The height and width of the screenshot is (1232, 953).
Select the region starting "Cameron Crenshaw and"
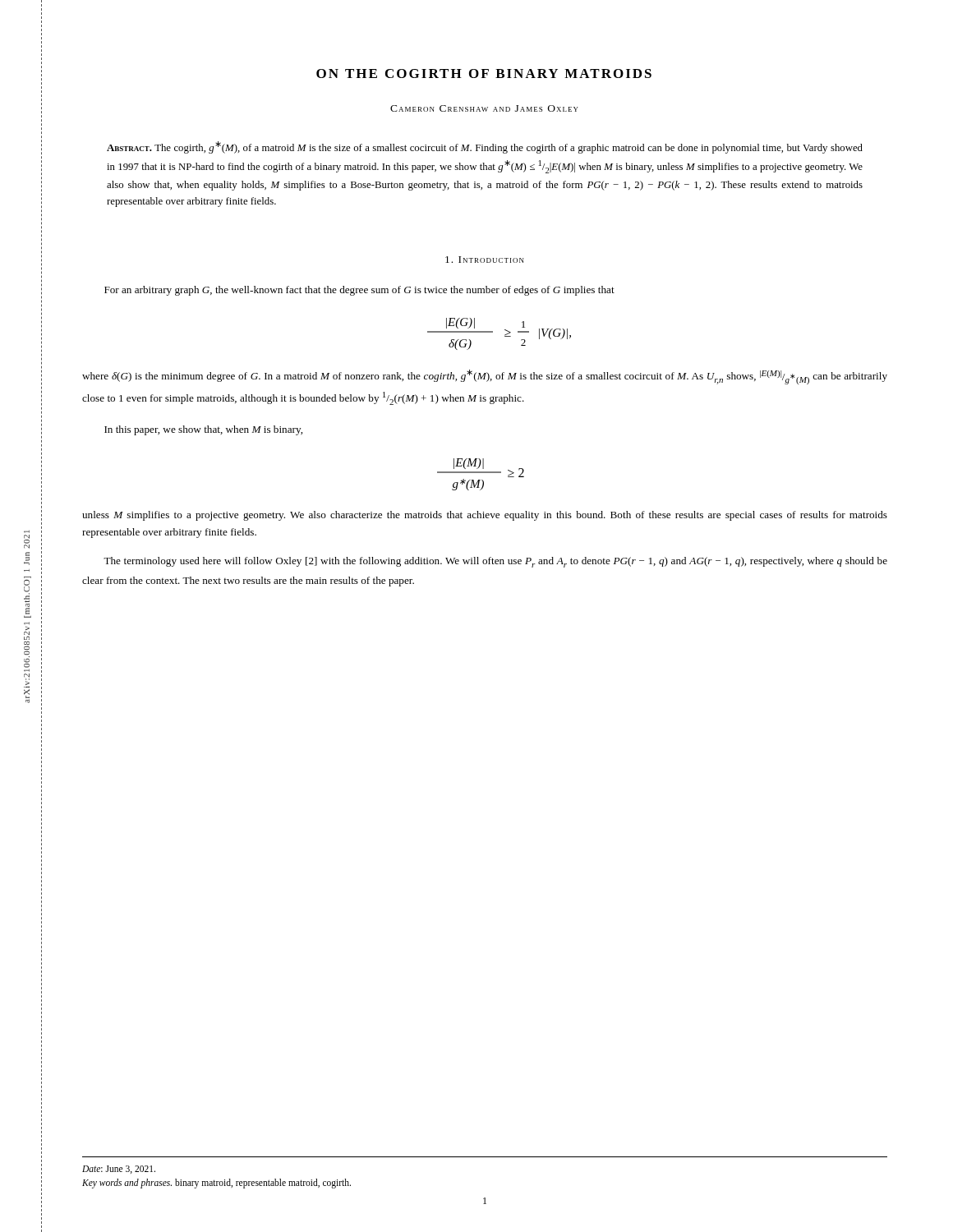tap(485, 108)
